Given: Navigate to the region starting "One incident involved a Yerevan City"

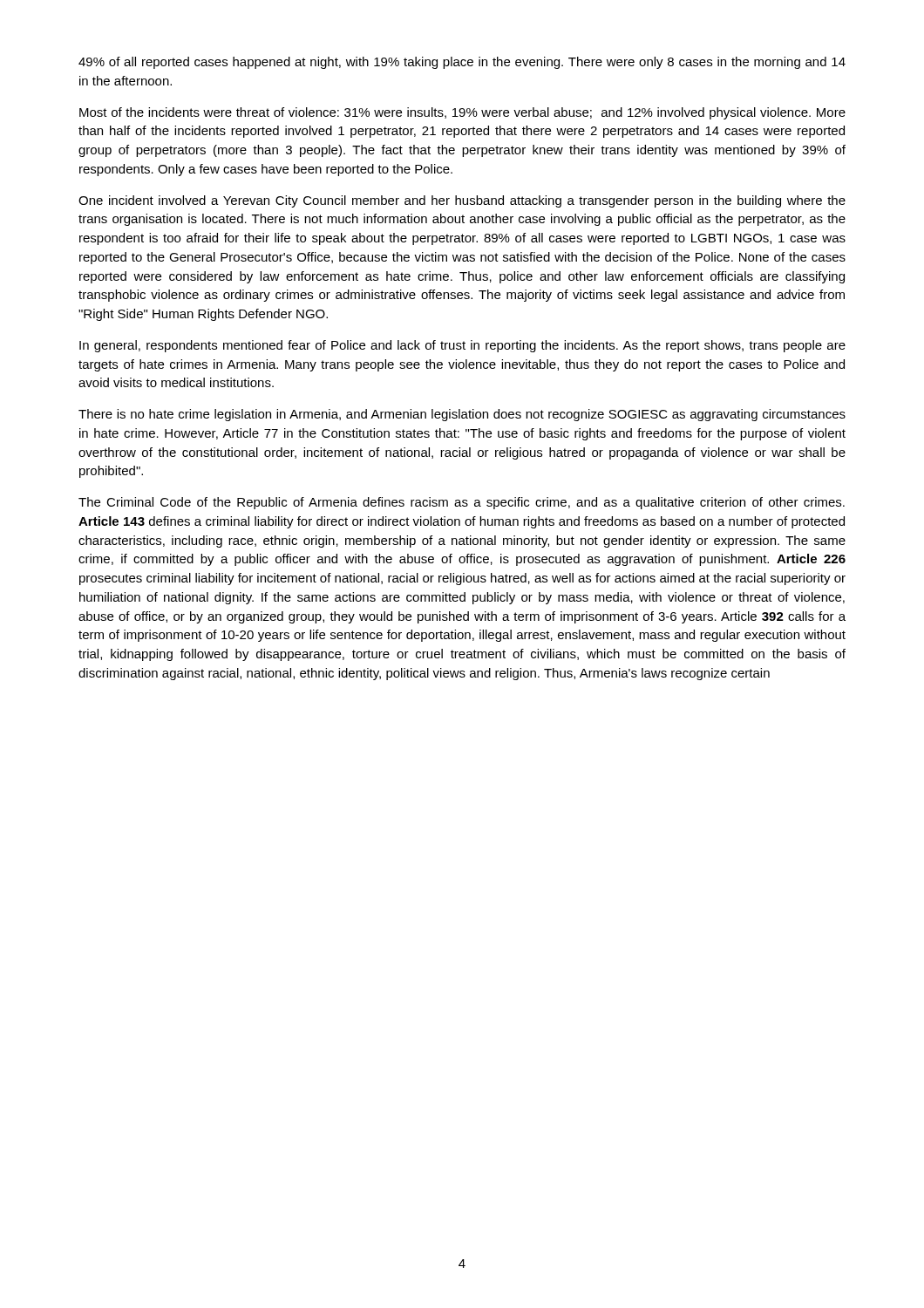Looking at the screenshot, I should pyautogui.click(x=462, y=257).
